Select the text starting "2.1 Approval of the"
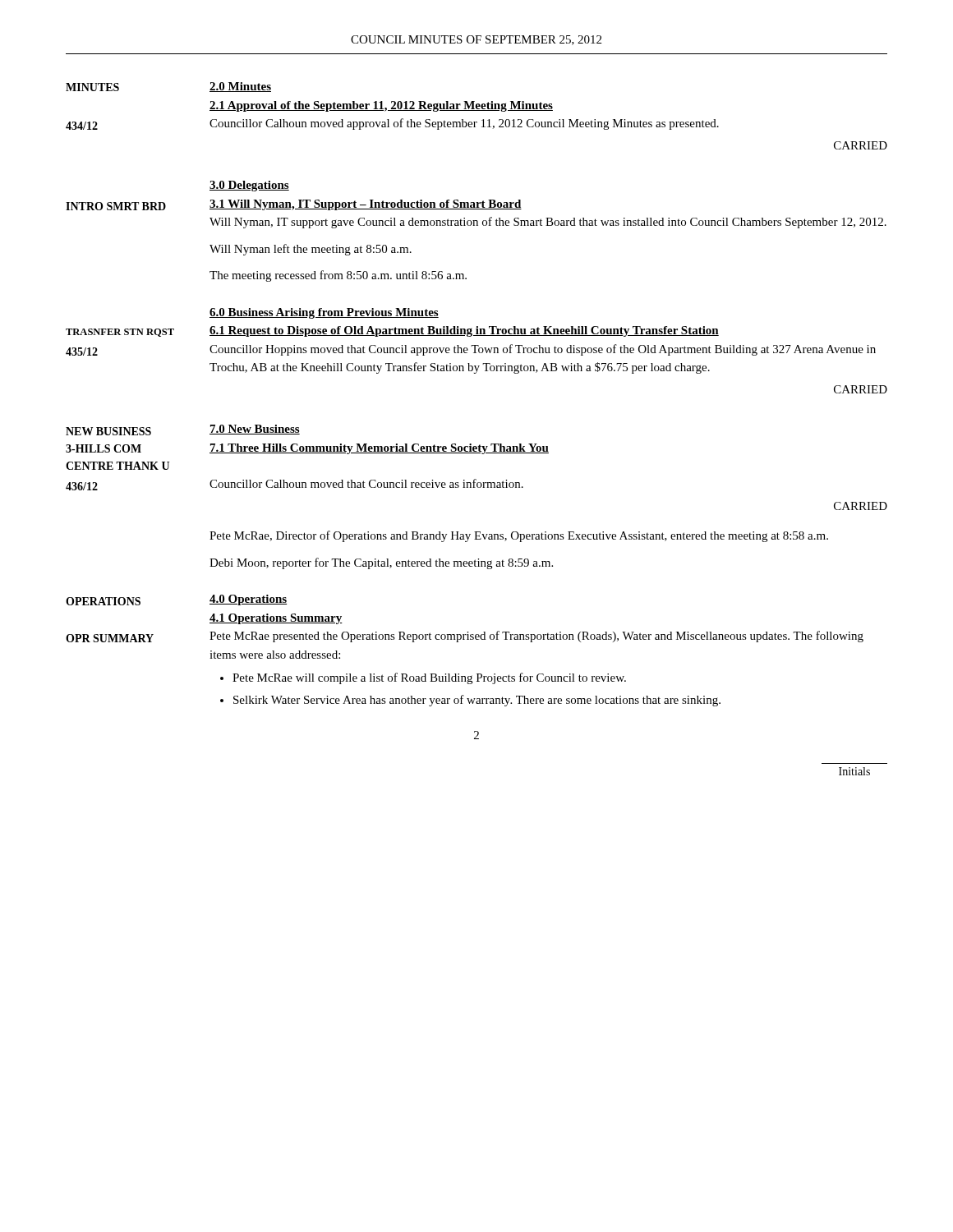The height and width of the screenshot is (1232, 953). [x=381, y=105]
